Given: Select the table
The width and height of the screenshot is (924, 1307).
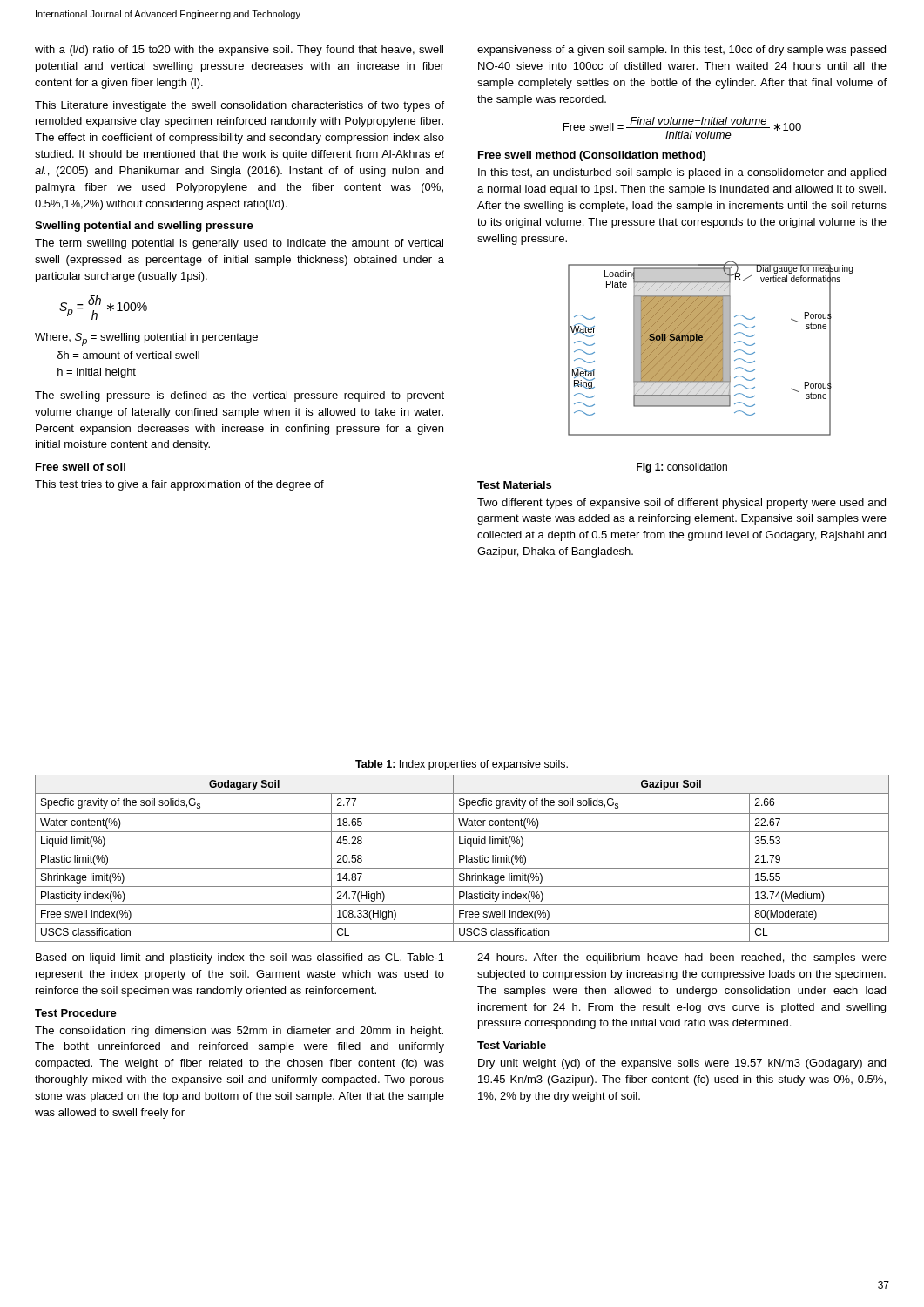Looking at the screenshot, I should pos(462,858).
